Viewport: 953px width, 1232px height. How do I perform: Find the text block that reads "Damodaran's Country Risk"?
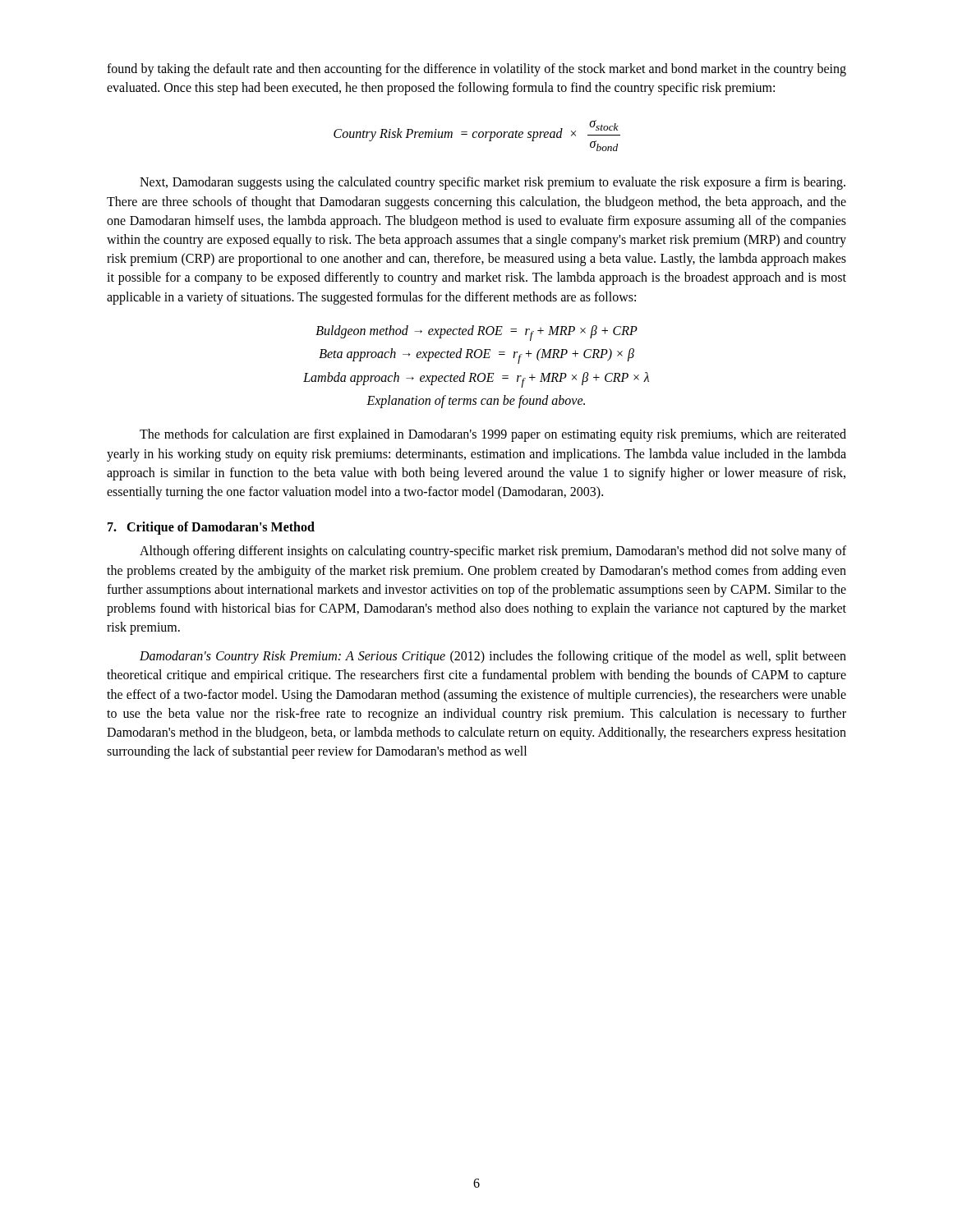[x=476, y=704]
